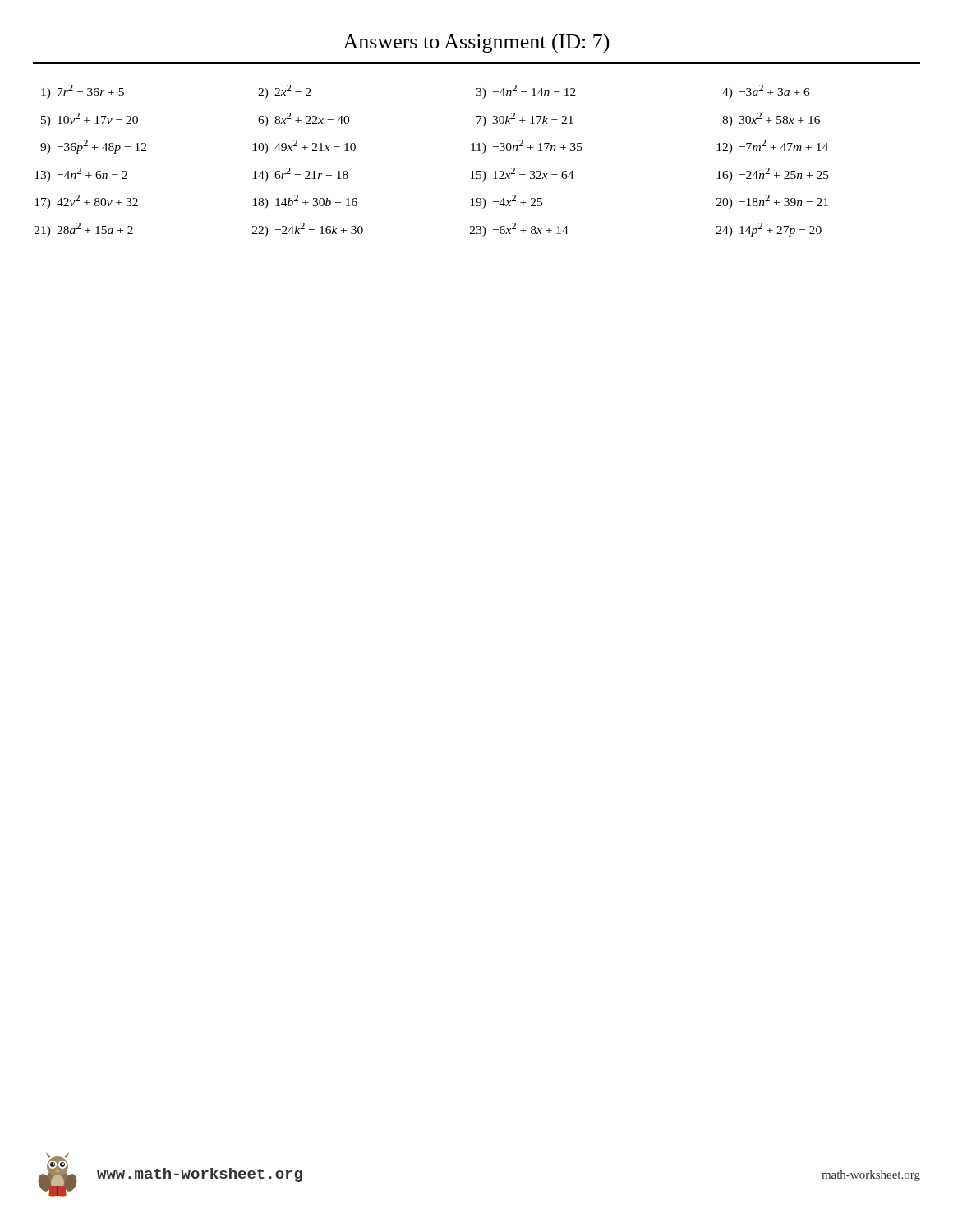Click on the list item that reads "23) −6x2 + 8x +"

click(518, 230)
